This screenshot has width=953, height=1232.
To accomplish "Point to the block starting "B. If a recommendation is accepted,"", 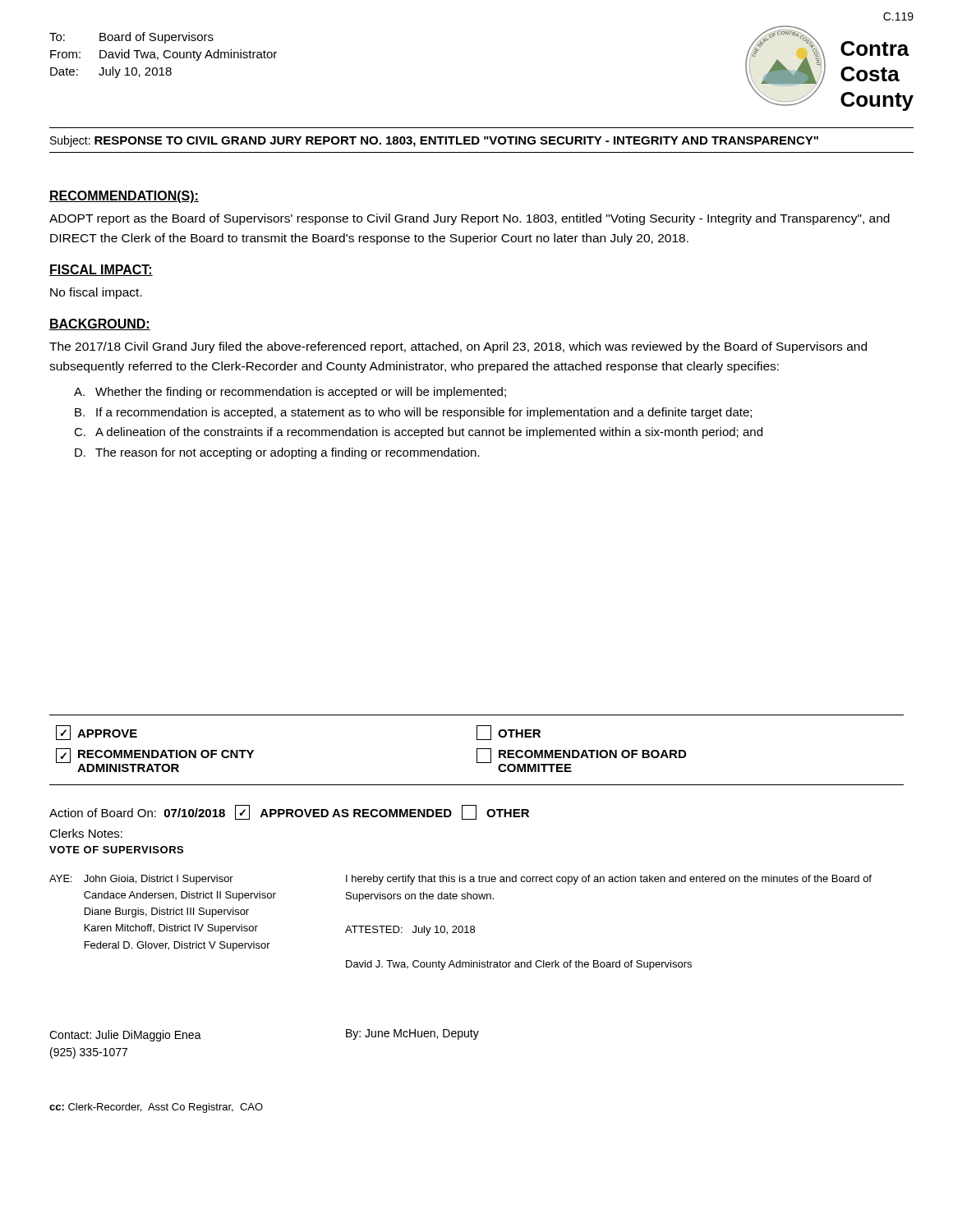I will [x=413, y=412].
